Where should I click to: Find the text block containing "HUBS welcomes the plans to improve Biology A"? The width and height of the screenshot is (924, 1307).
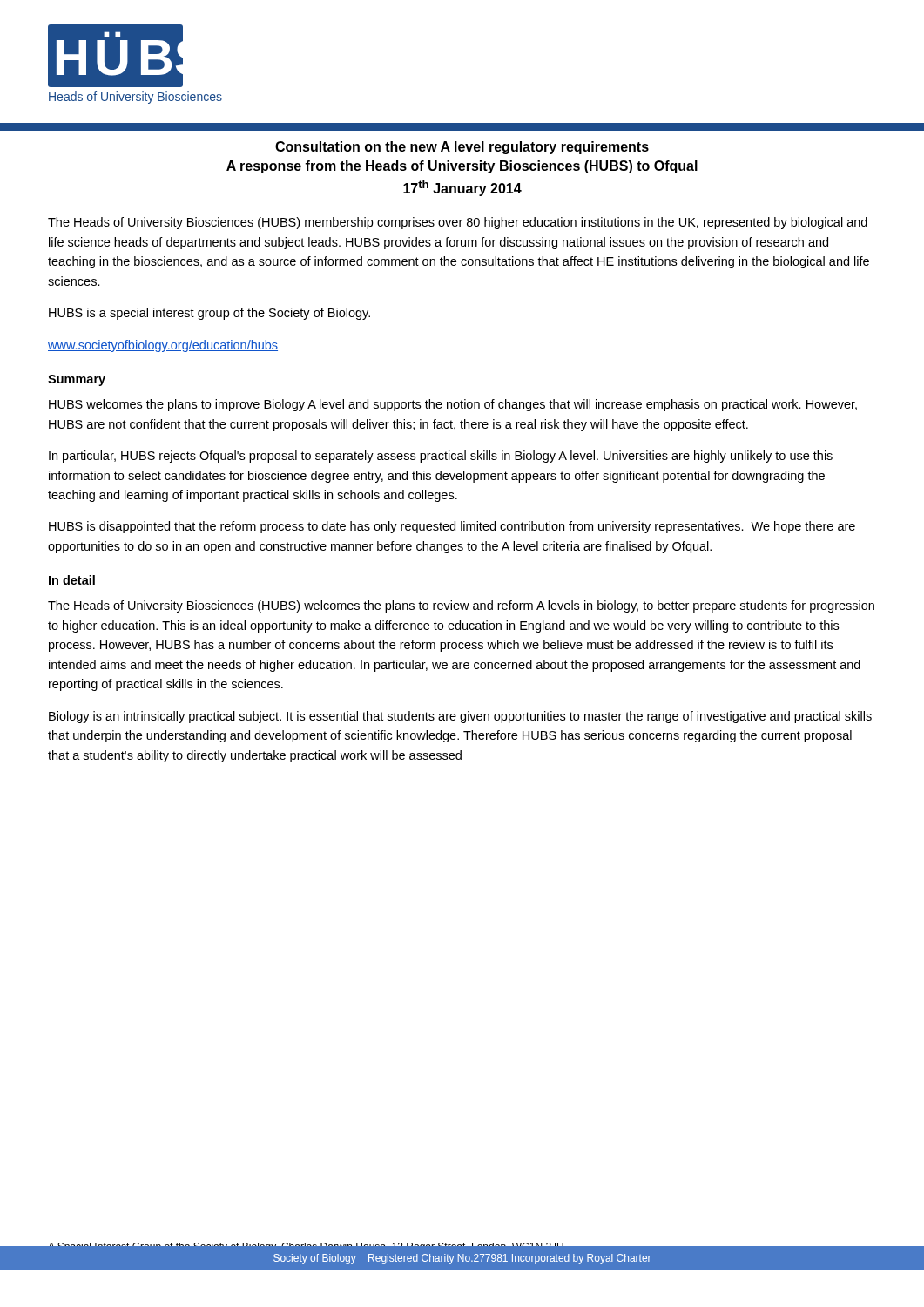[x=453, y=414]
